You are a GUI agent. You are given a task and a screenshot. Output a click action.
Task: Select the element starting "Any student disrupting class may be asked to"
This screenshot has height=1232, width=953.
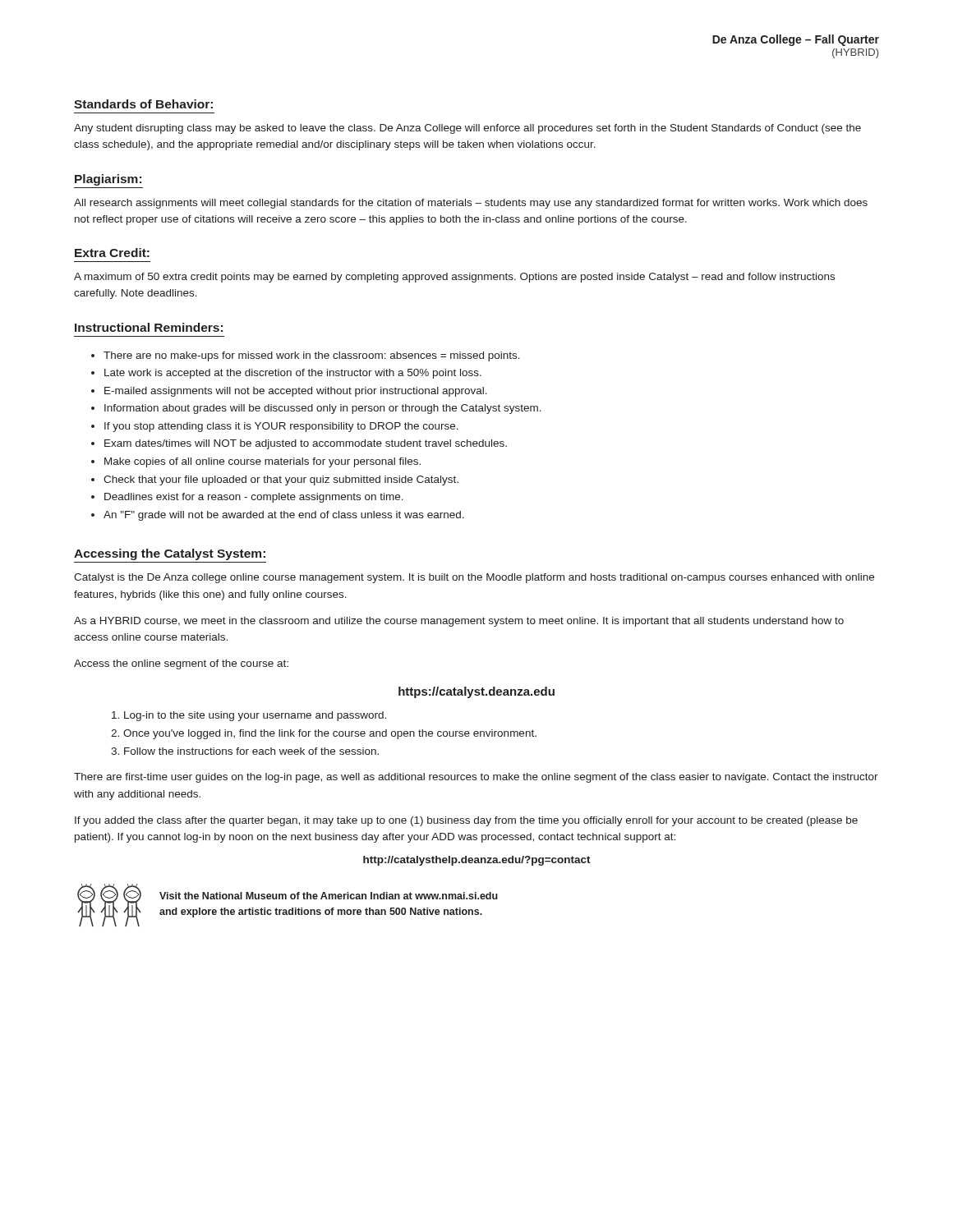[468, 136]
